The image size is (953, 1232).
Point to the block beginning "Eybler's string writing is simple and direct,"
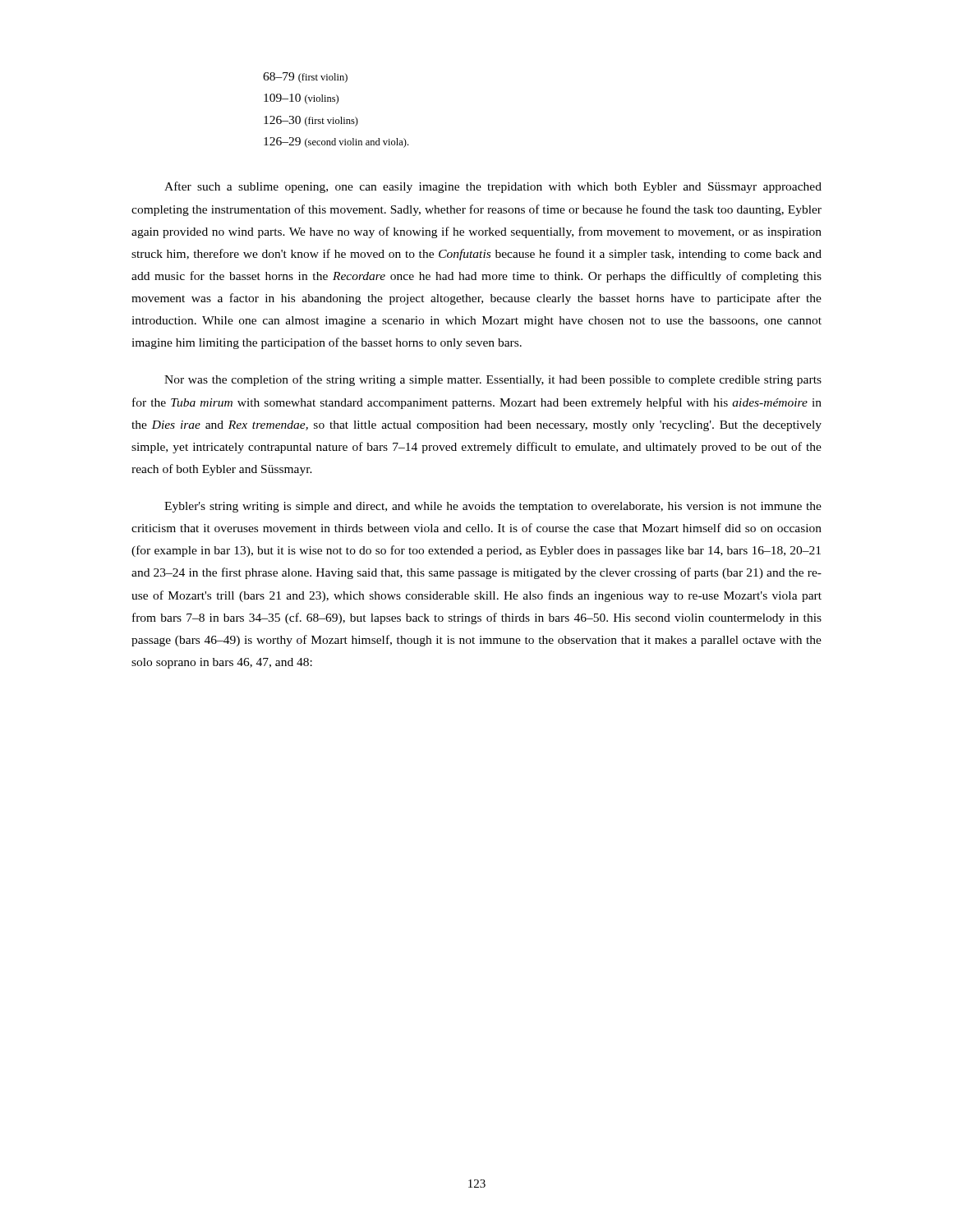476,584
